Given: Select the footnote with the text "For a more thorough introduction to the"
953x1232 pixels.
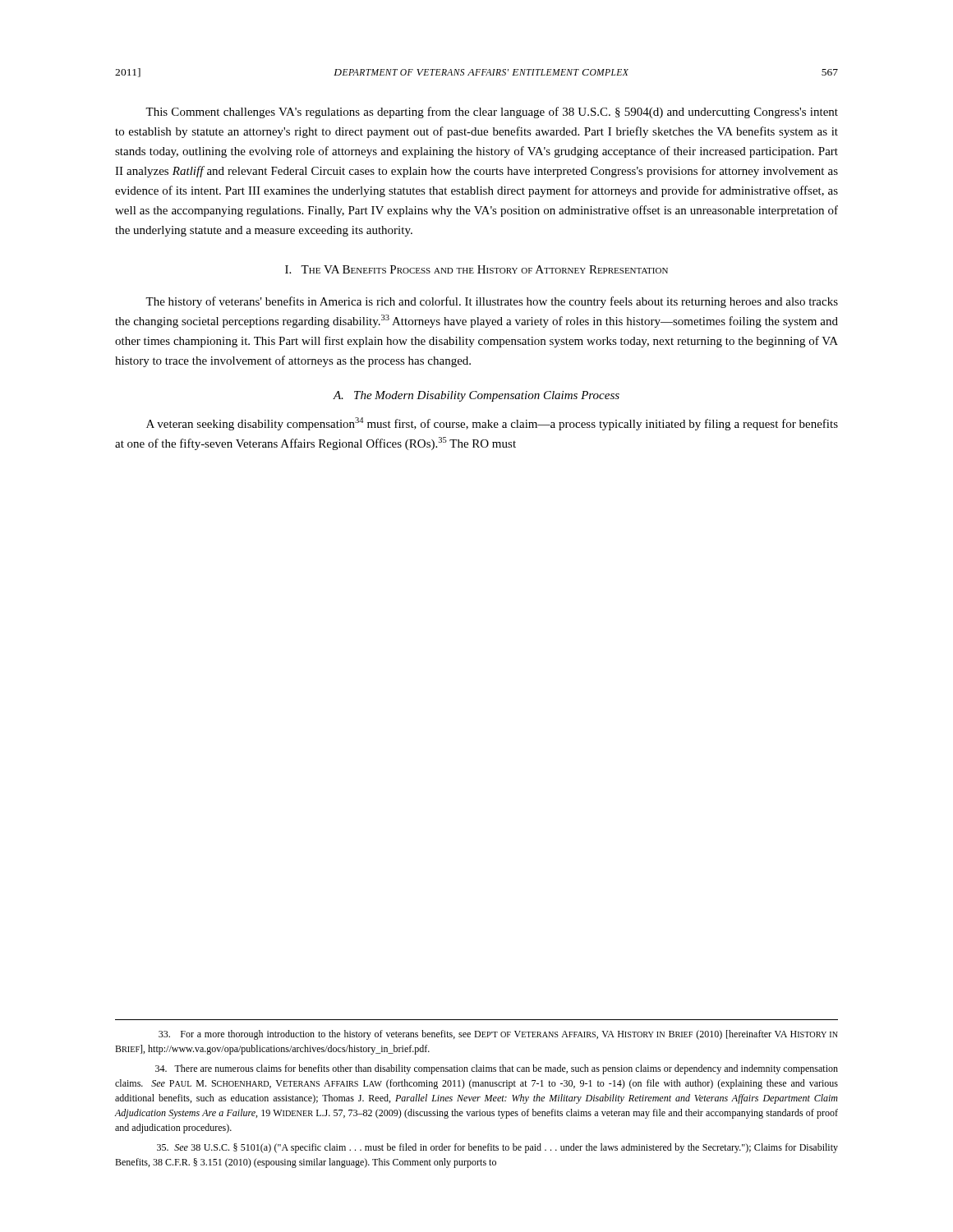Looking at the screenshot, I should tap(476, 1041).
